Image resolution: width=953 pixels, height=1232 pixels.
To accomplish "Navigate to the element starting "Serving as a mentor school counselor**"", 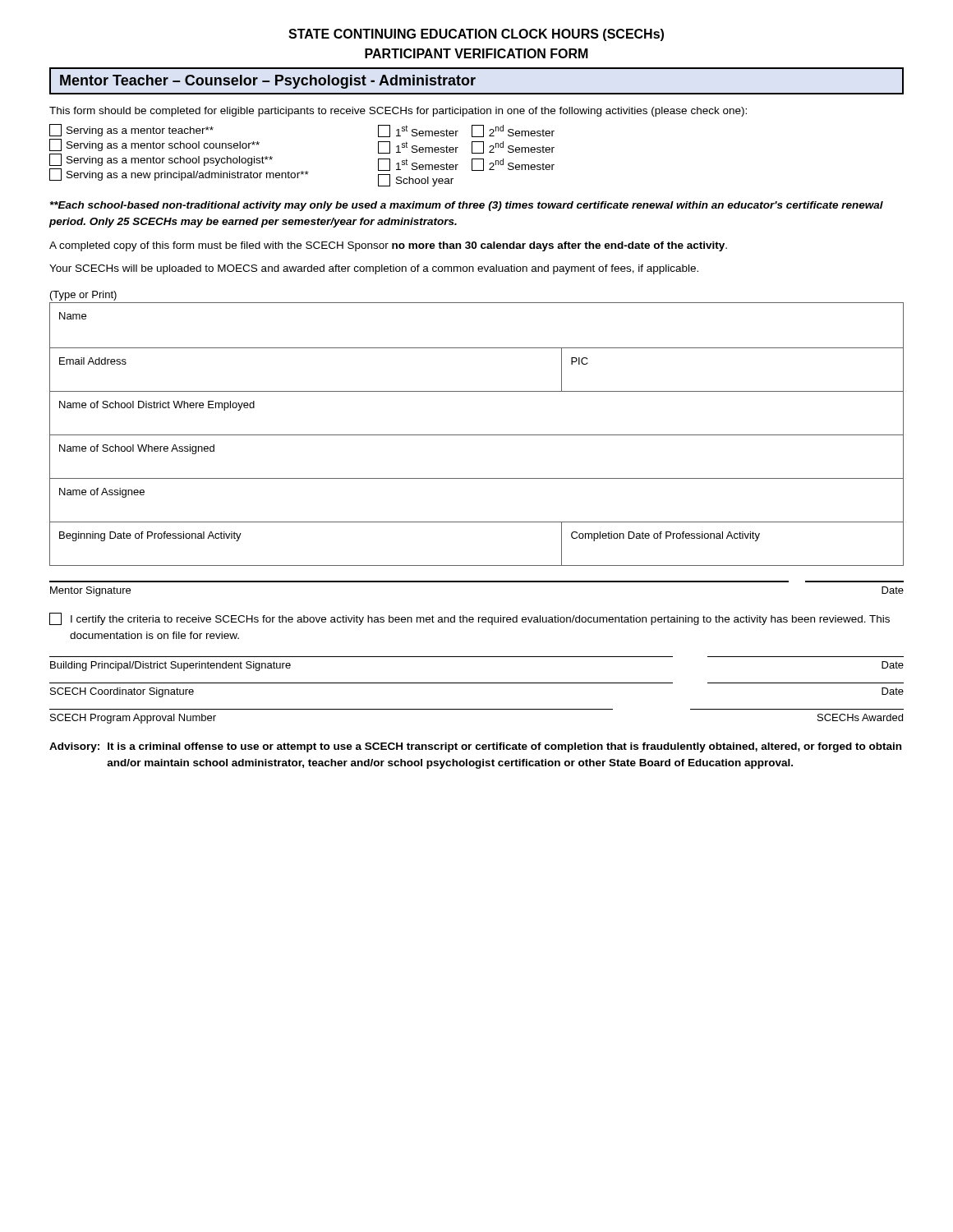I will [155, 145].
